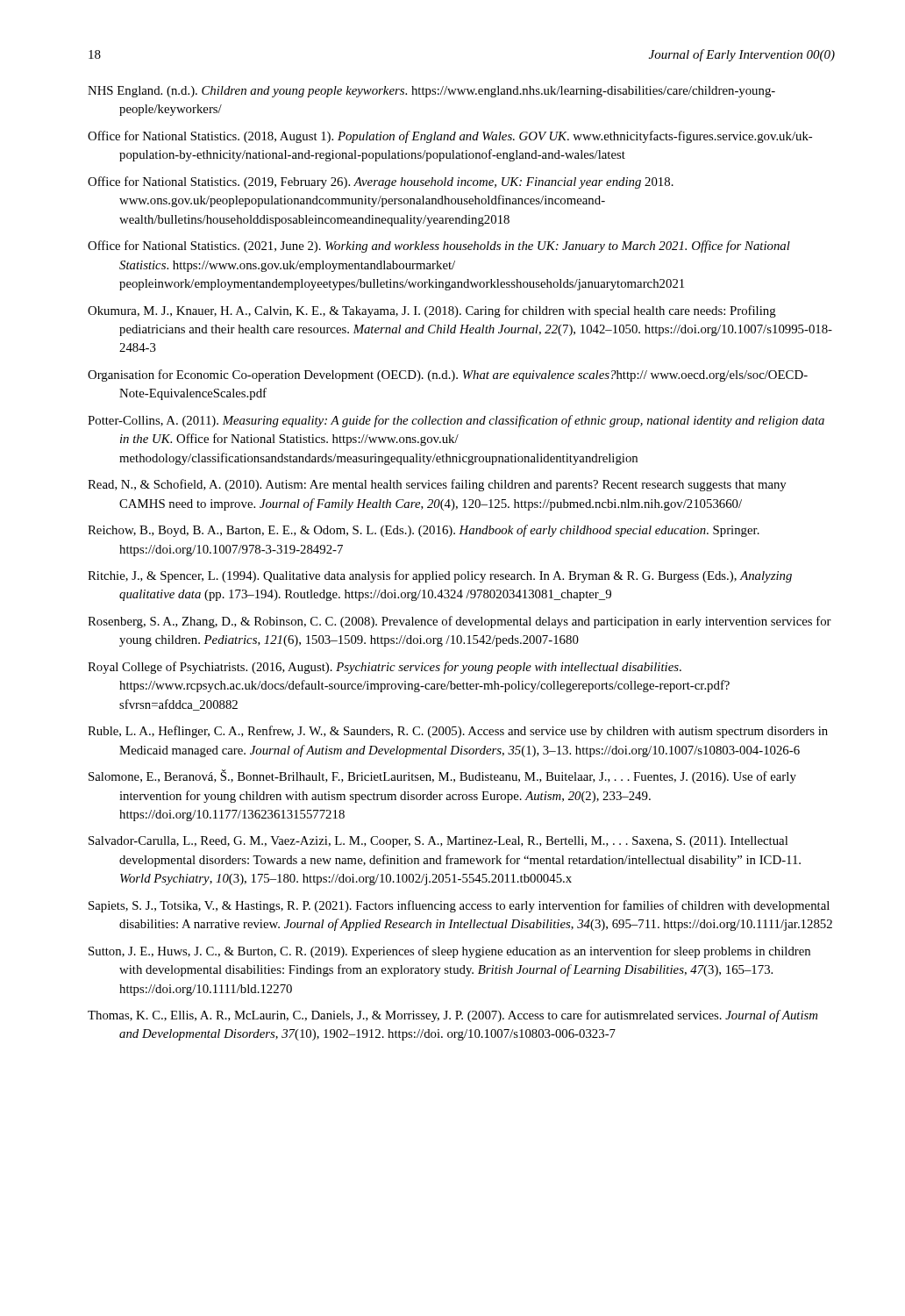Point to the text starting "Ritchie, J., & Spencer, L. (1994). Qualitative data"

tap(440, 585)
